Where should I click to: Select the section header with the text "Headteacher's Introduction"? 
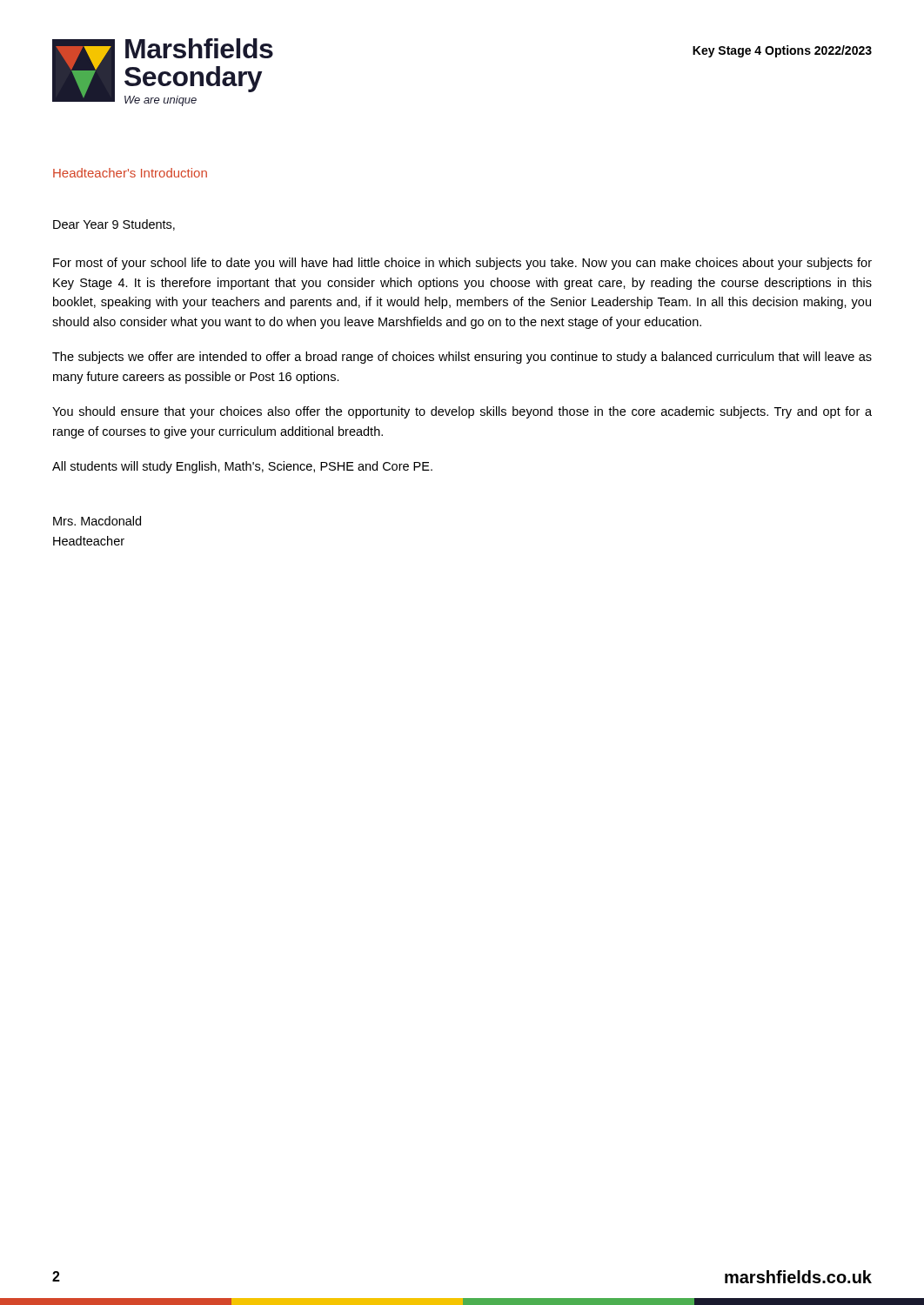click(x=130, y=173)
